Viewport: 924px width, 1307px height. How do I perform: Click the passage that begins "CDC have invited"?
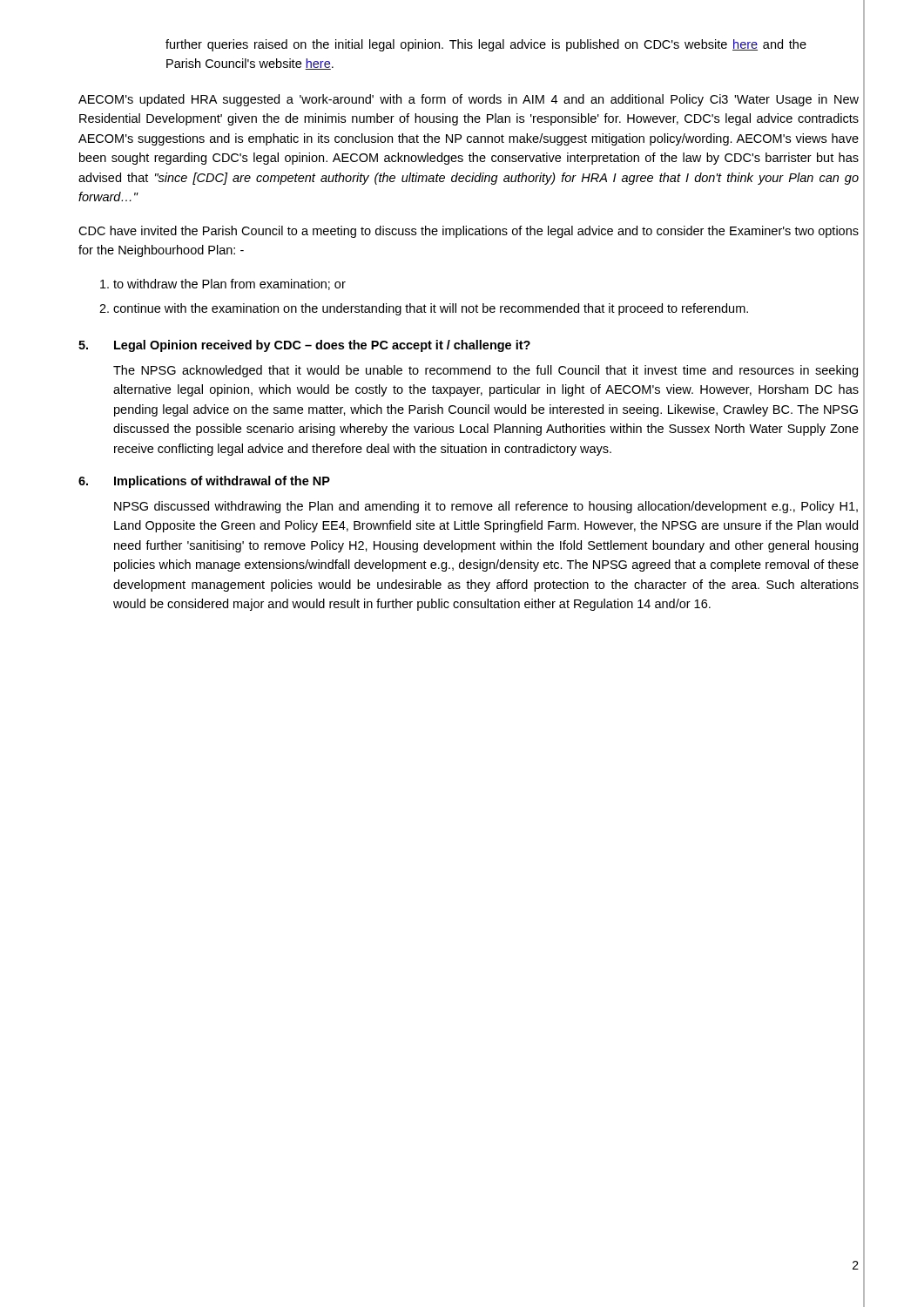469,240
